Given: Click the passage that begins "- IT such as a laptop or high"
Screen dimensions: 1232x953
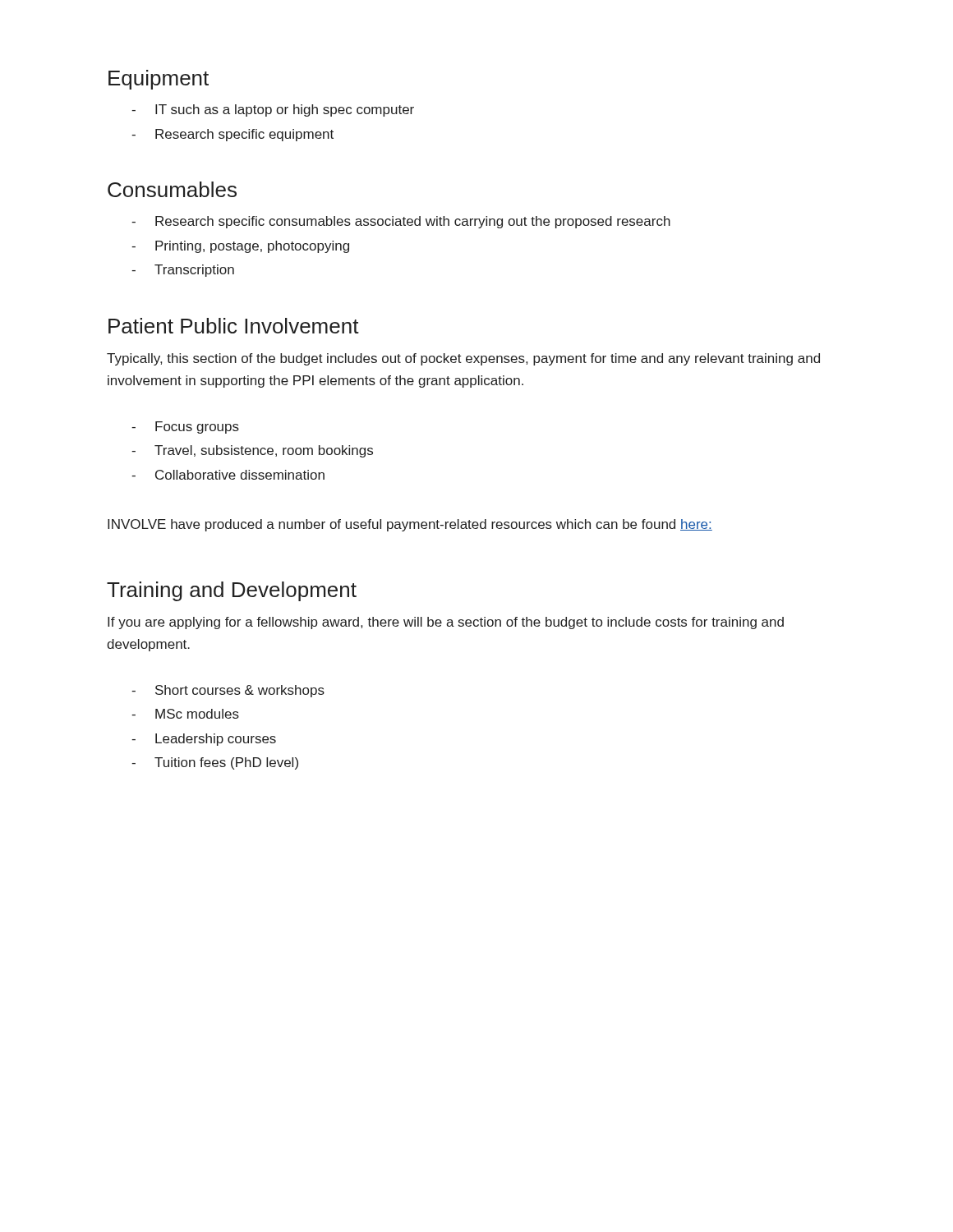Looking at the screenshot, I should 273,110.
